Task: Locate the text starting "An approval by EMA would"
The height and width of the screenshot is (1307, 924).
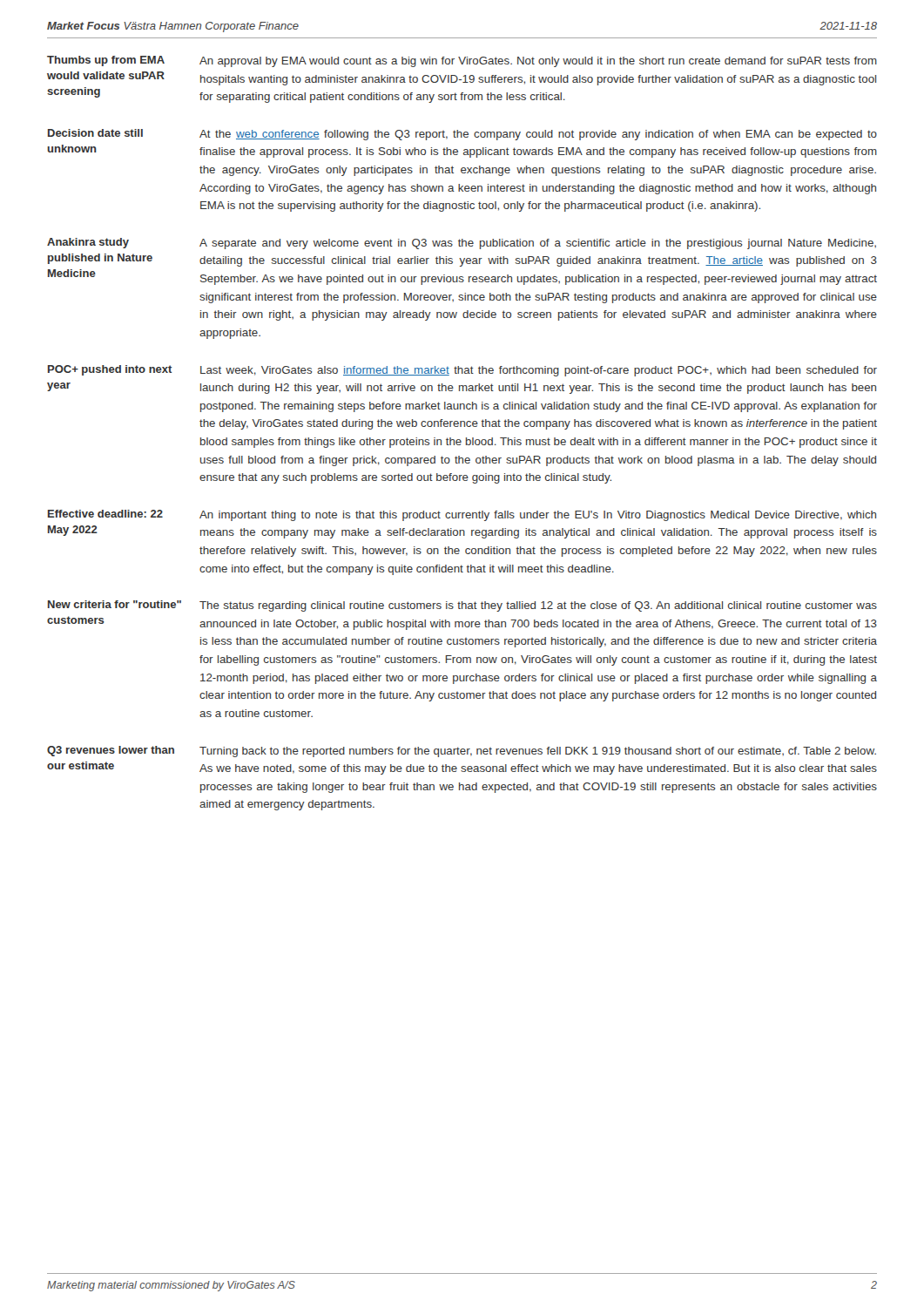Action: coord(538,78)
